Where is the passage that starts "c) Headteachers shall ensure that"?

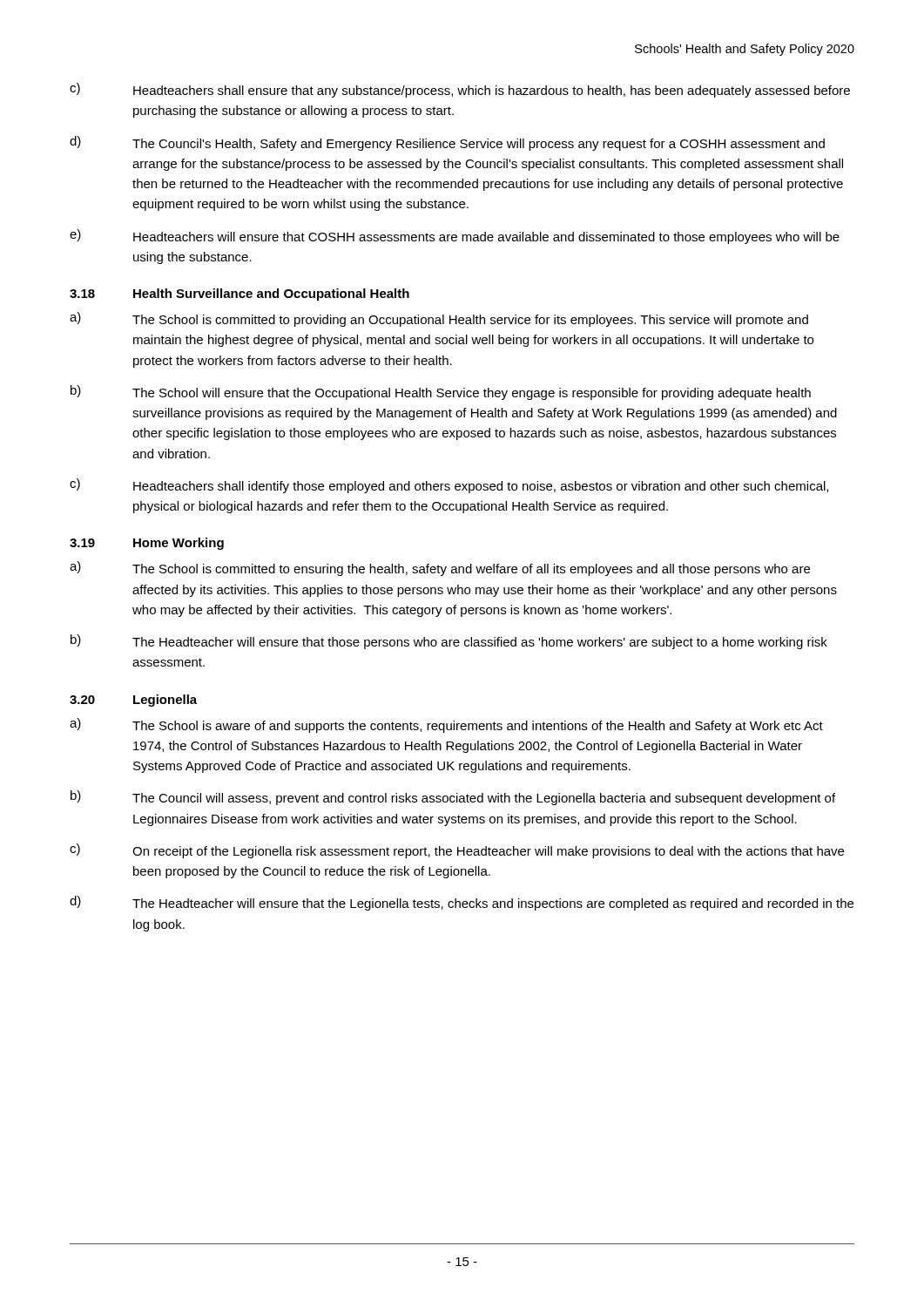coord(462,100)
